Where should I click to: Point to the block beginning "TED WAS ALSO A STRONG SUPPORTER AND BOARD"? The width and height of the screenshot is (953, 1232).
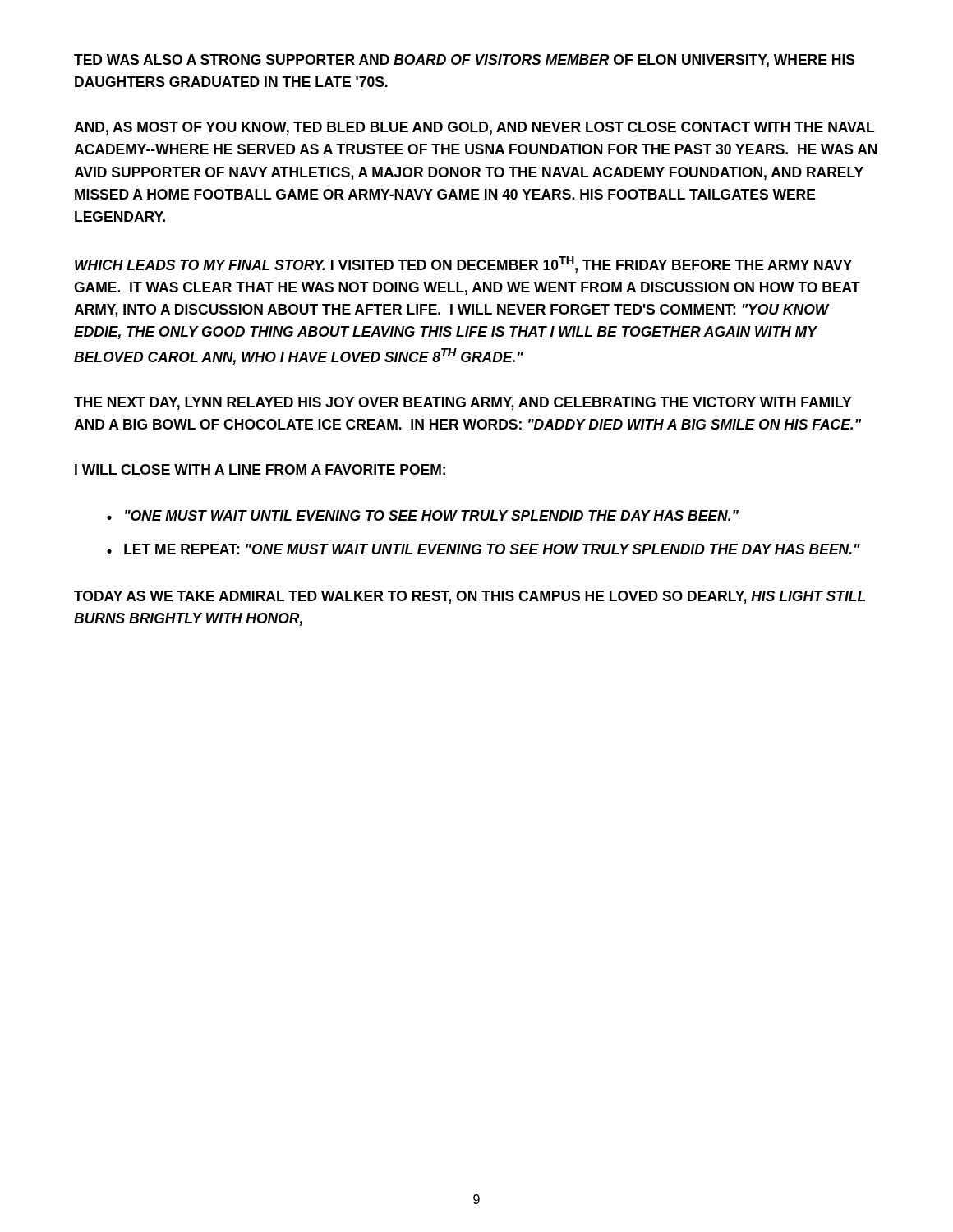tap(465, 71)
